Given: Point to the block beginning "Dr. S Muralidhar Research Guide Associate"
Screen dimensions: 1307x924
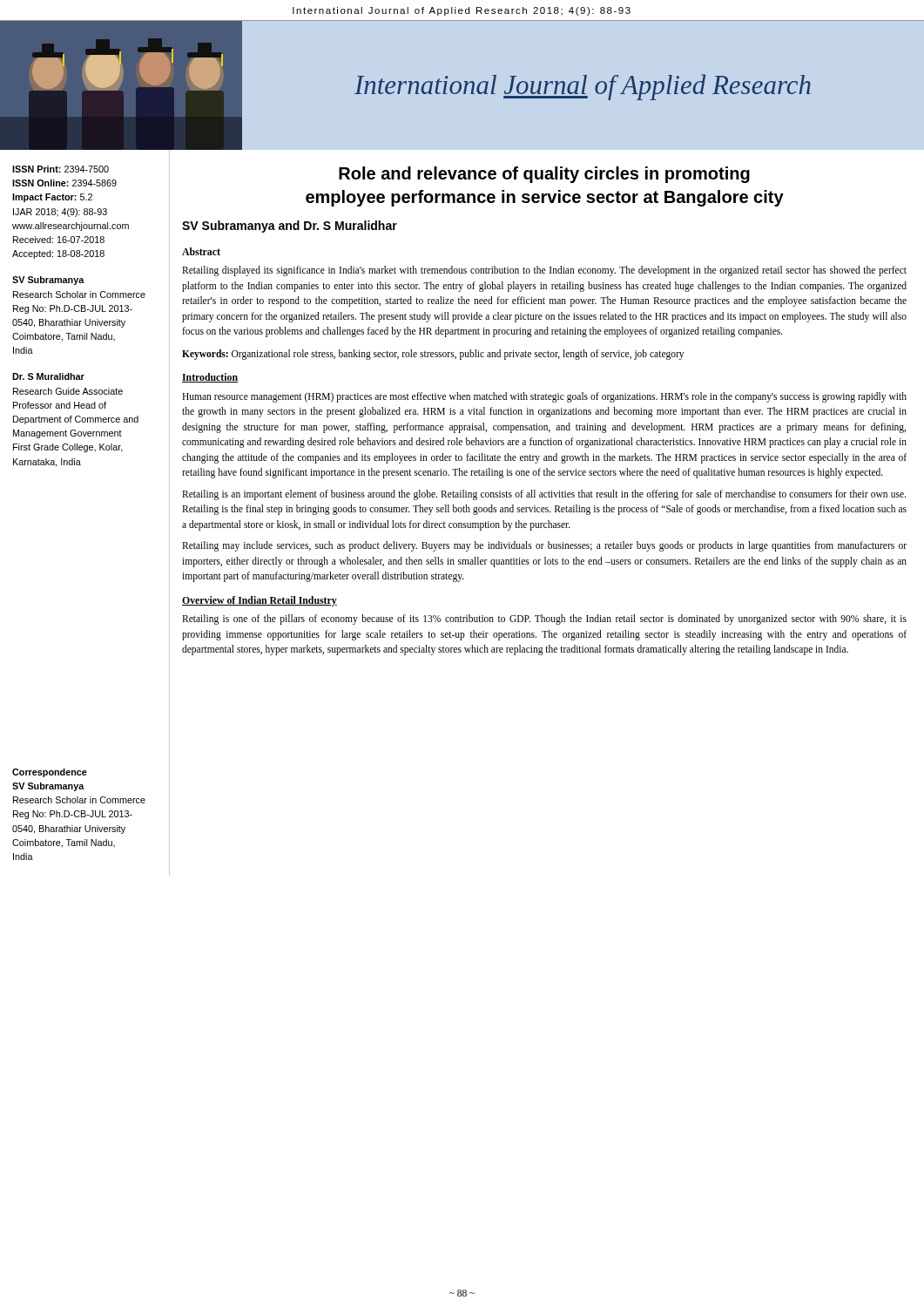Looking at the screenshot, I should click(x=75, y=419).
